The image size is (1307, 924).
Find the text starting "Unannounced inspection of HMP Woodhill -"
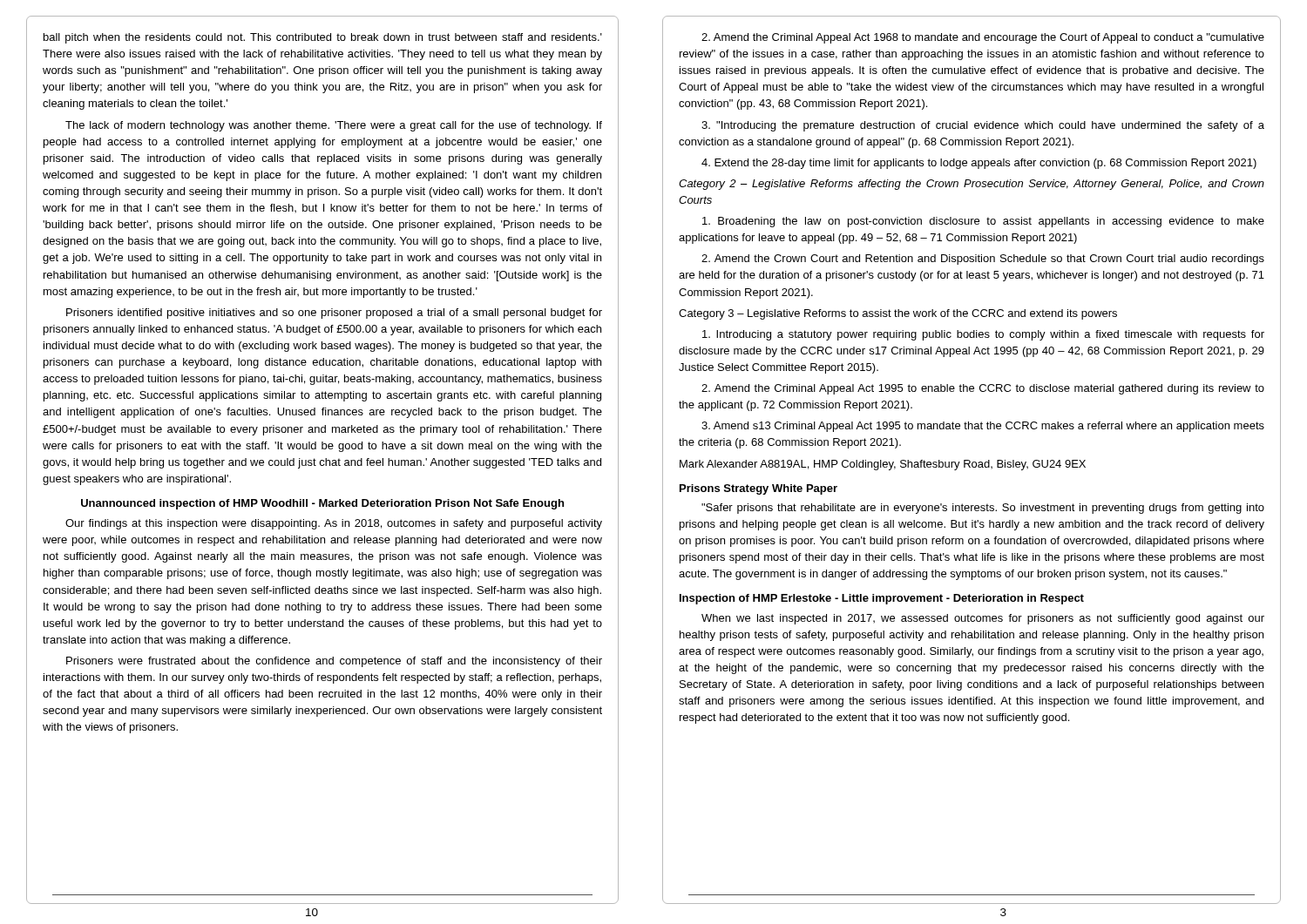click(322, 503)
